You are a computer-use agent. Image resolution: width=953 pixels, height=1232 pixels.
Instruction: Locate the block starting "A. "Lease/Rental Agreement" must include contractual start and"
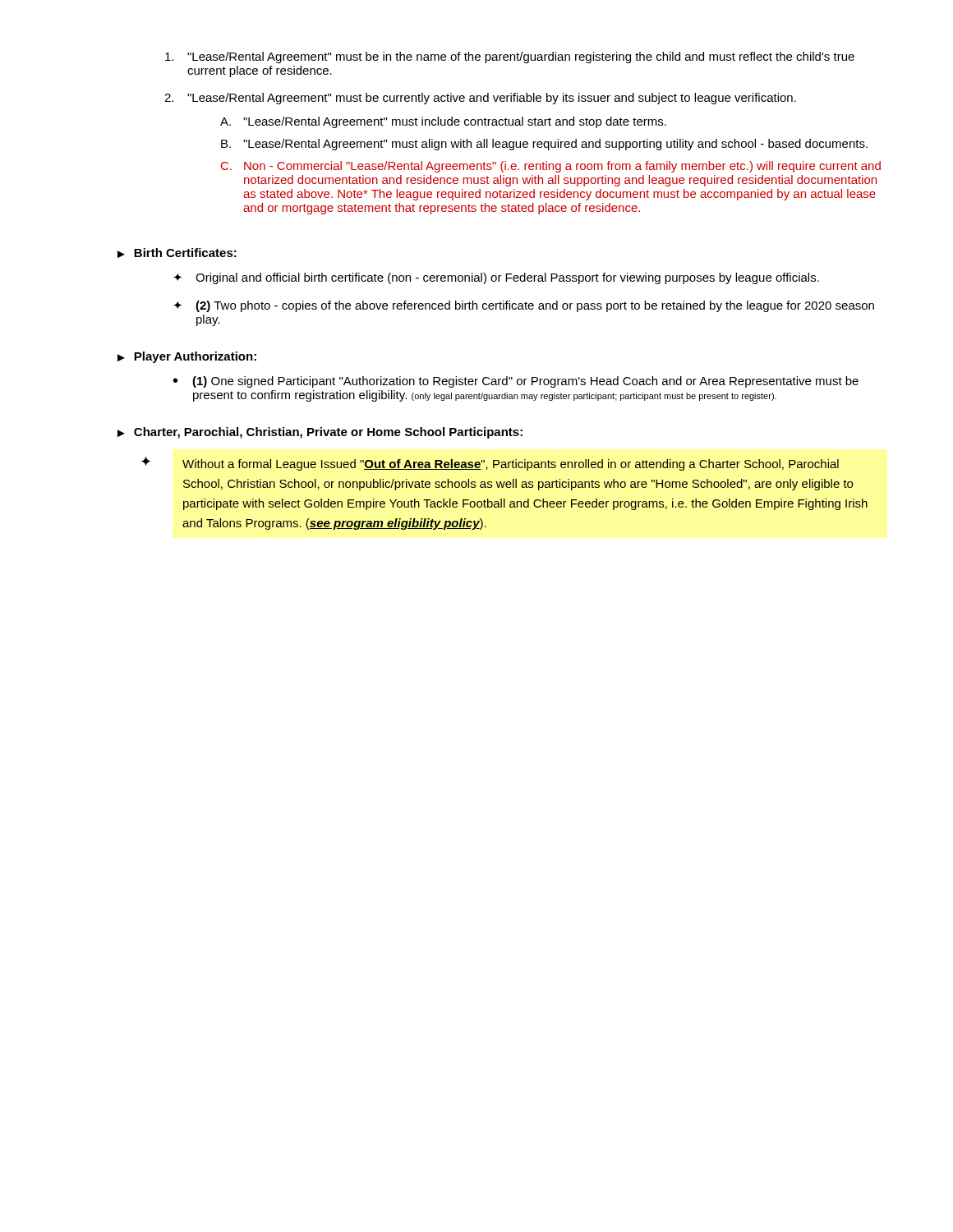point(444,121)
